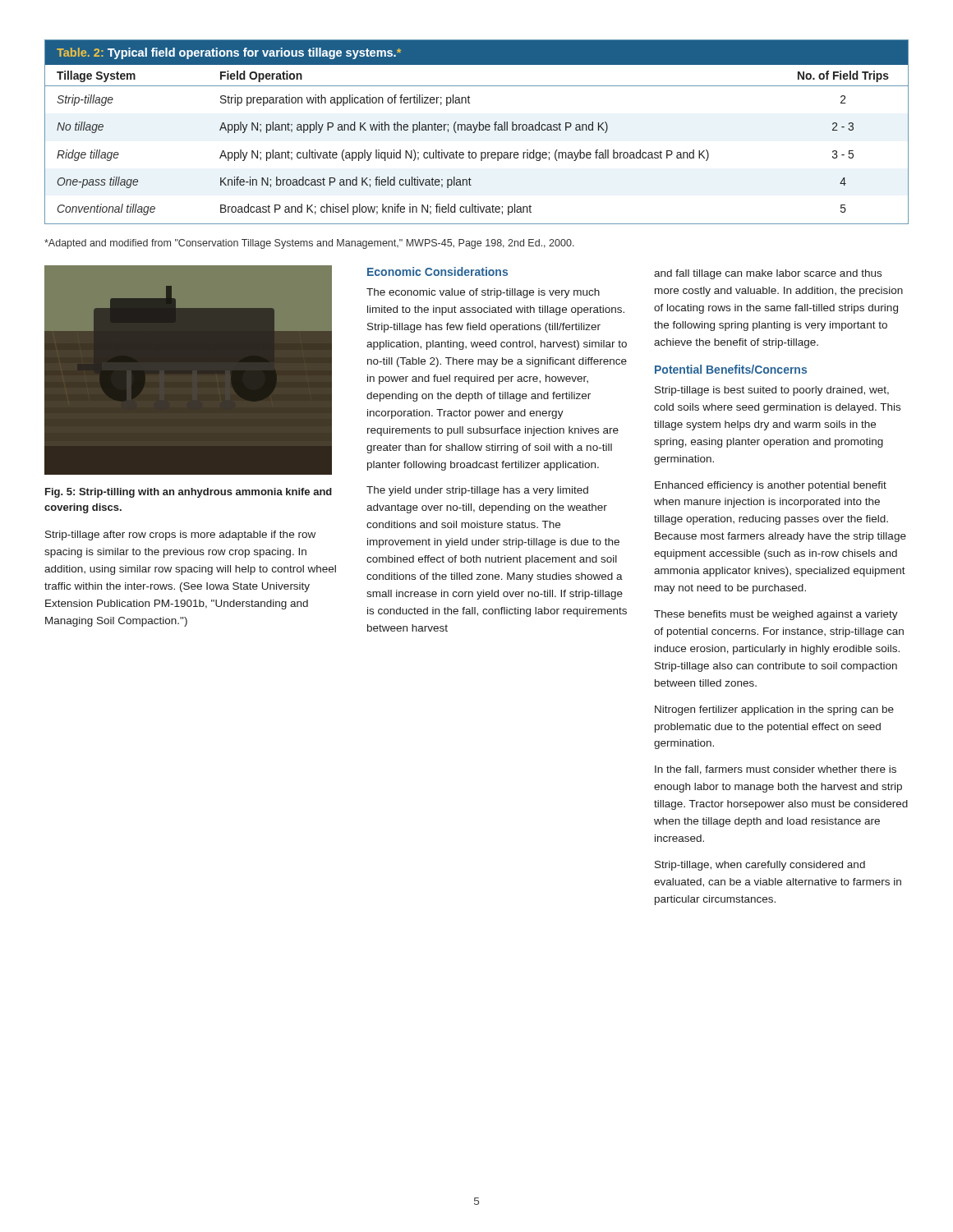Find the section header with the text "Economic Considerations"
The image size is (953, 1232).
(x=437, y=272)
